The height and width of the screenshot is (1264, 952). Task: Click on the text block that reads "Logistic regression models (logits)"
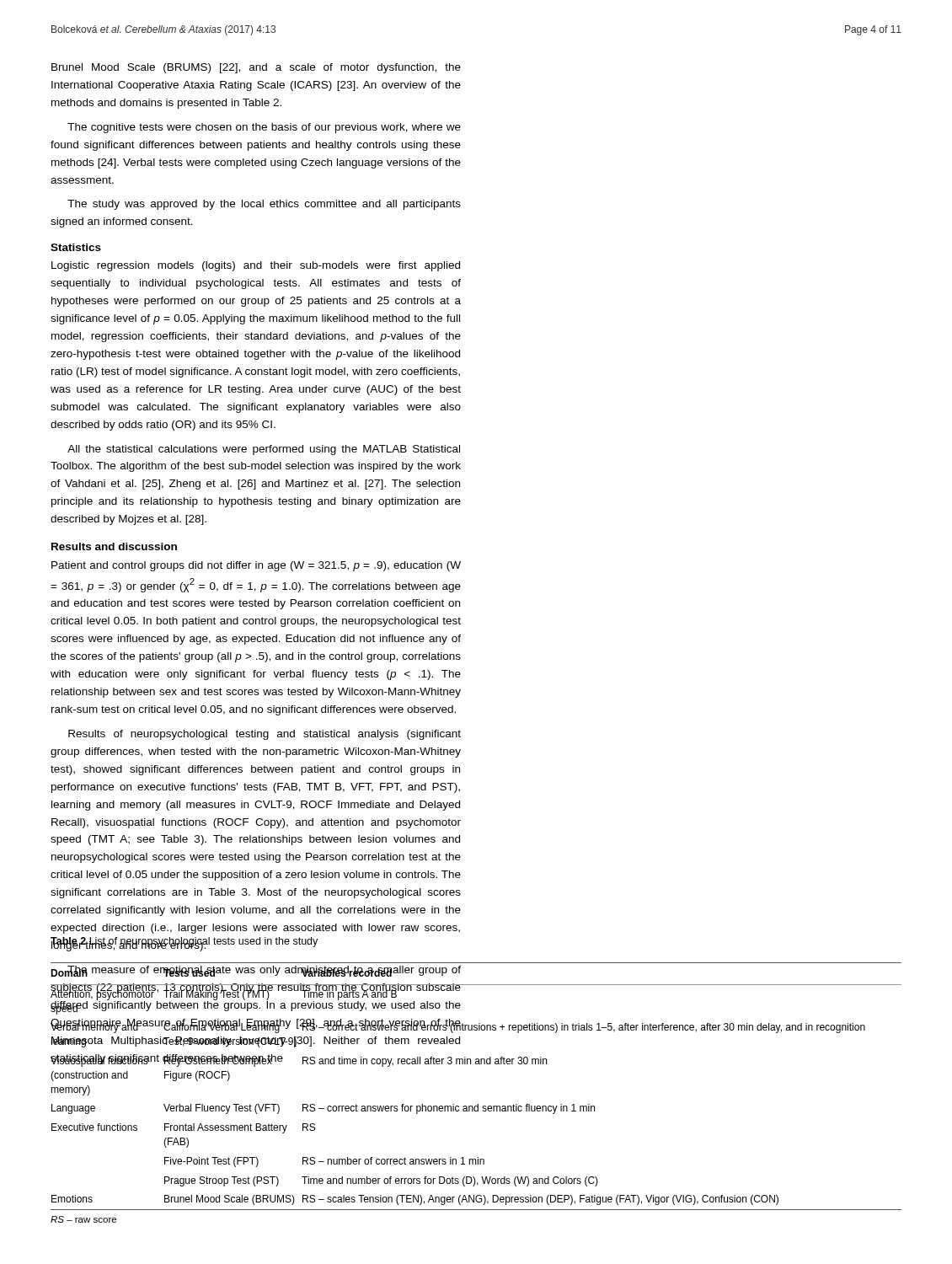[x=256, y=393]
